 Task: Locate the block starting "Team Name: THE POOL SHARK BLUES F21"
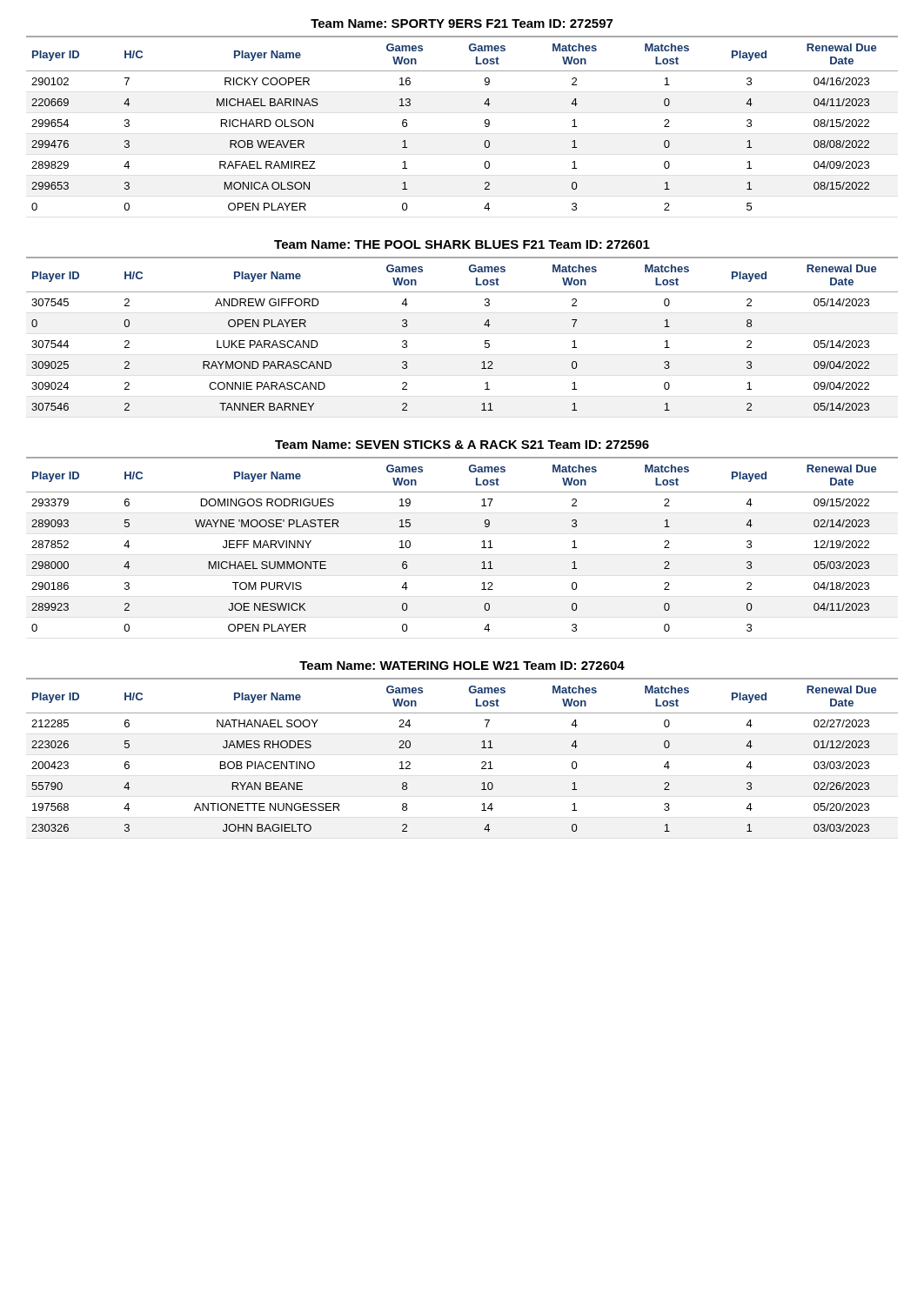pos(462,244)
